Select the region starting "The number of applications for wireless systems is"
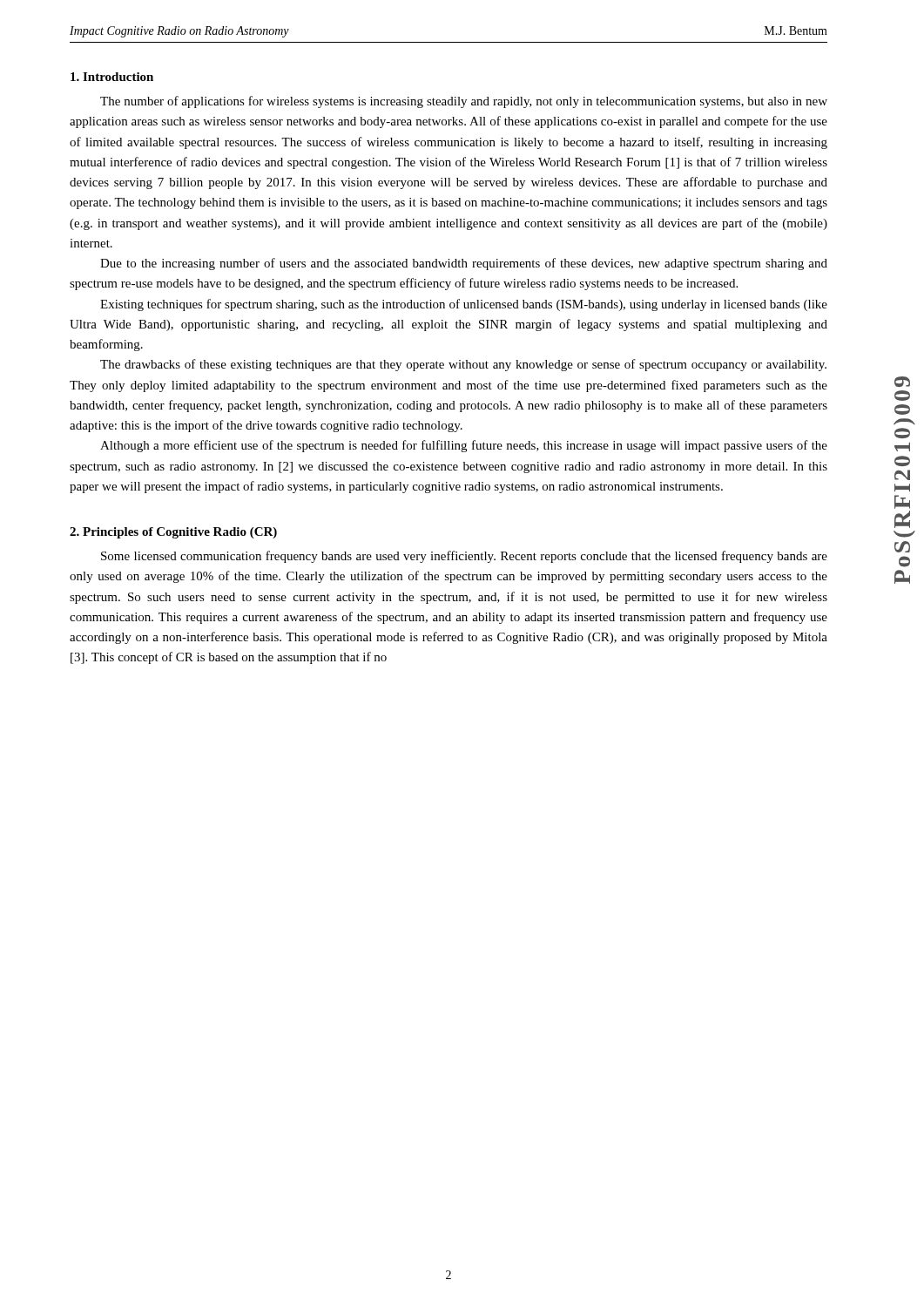Image resolution: width=924 pixels, height=1307 pixels. pos(449,173)
